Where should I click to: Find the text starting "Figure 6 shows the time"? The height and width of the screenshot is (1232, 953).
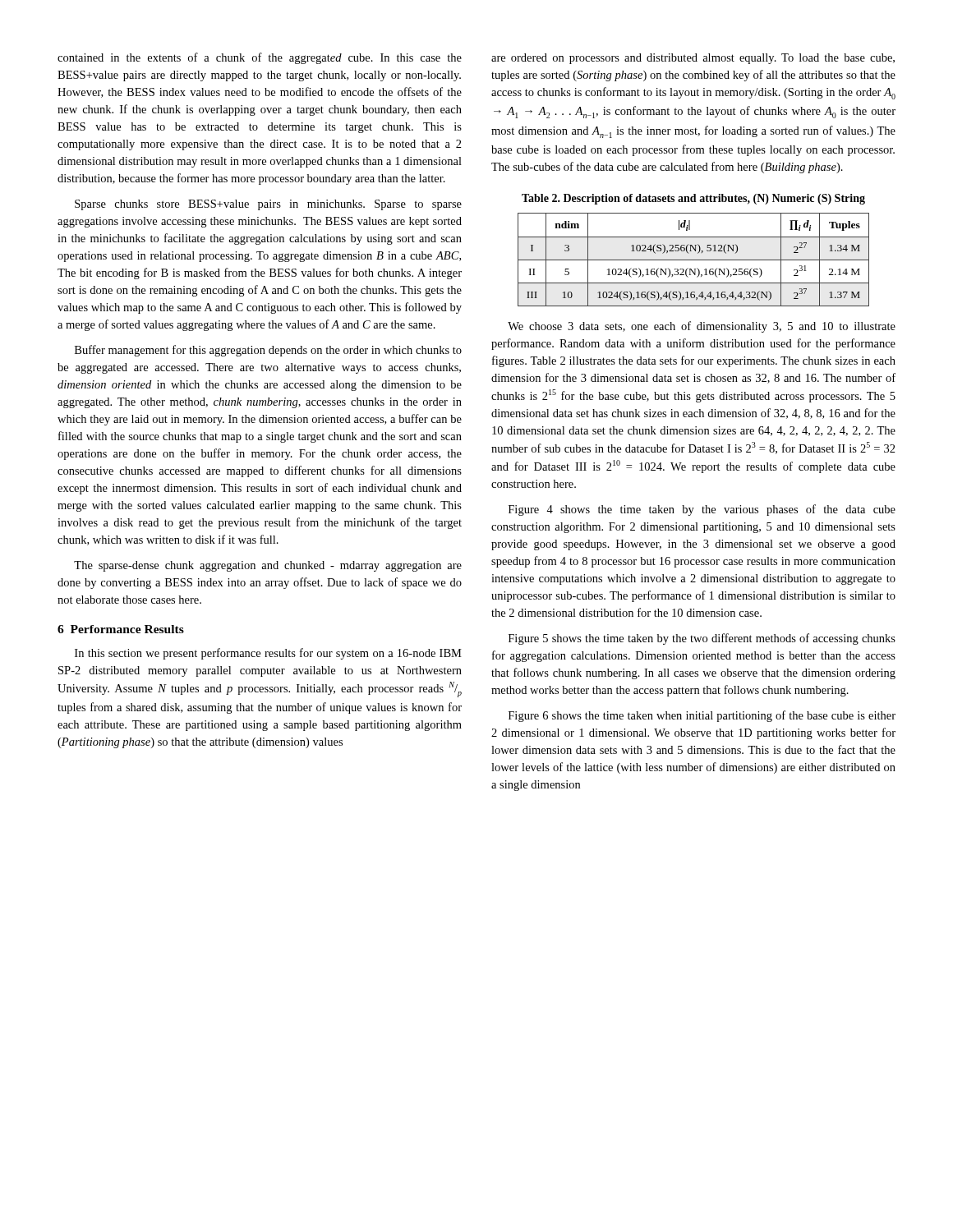coord(693,750)
